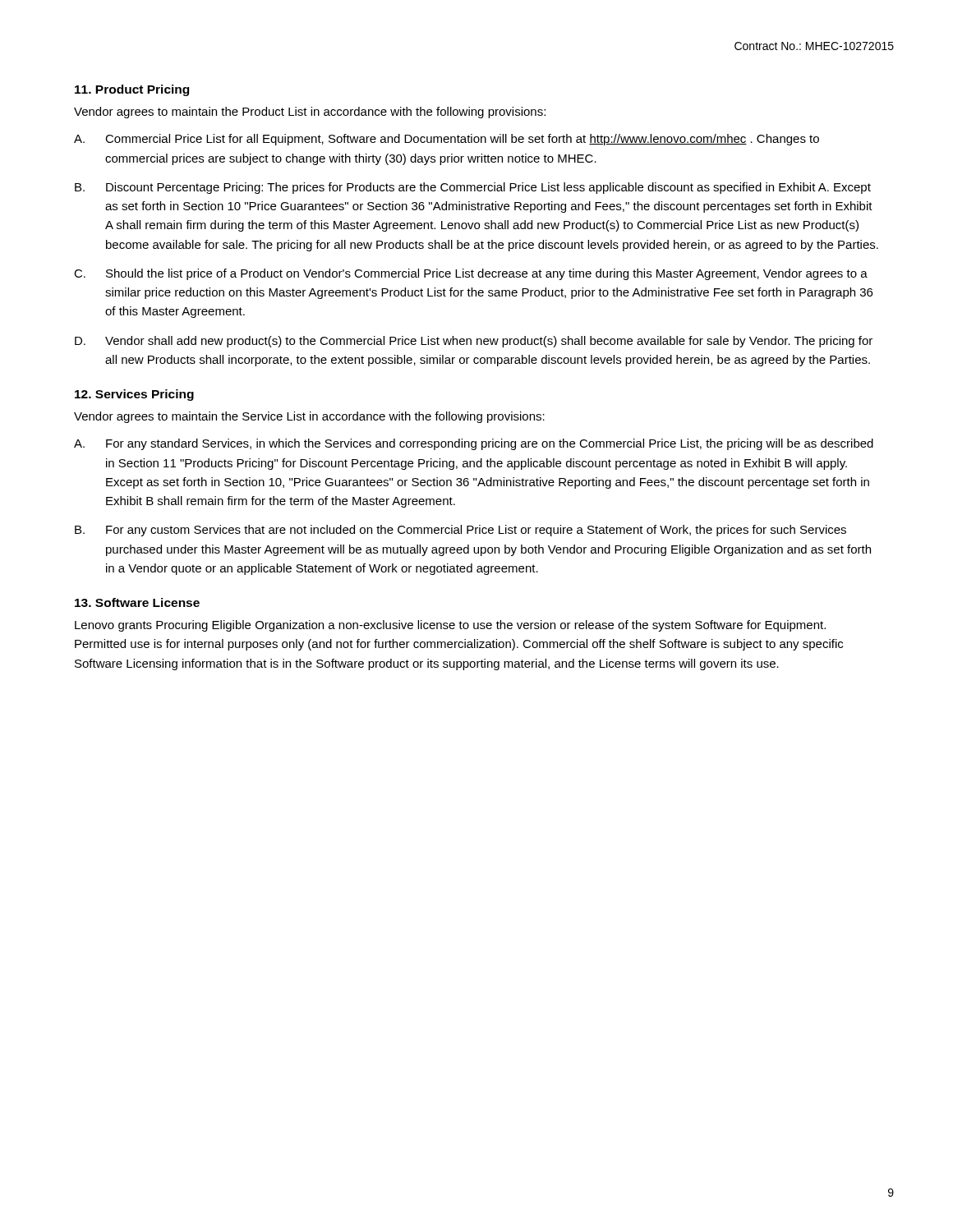Select the passage starting "B. Discount Percentage Pricing: The prices"

(x=476, y=215)
